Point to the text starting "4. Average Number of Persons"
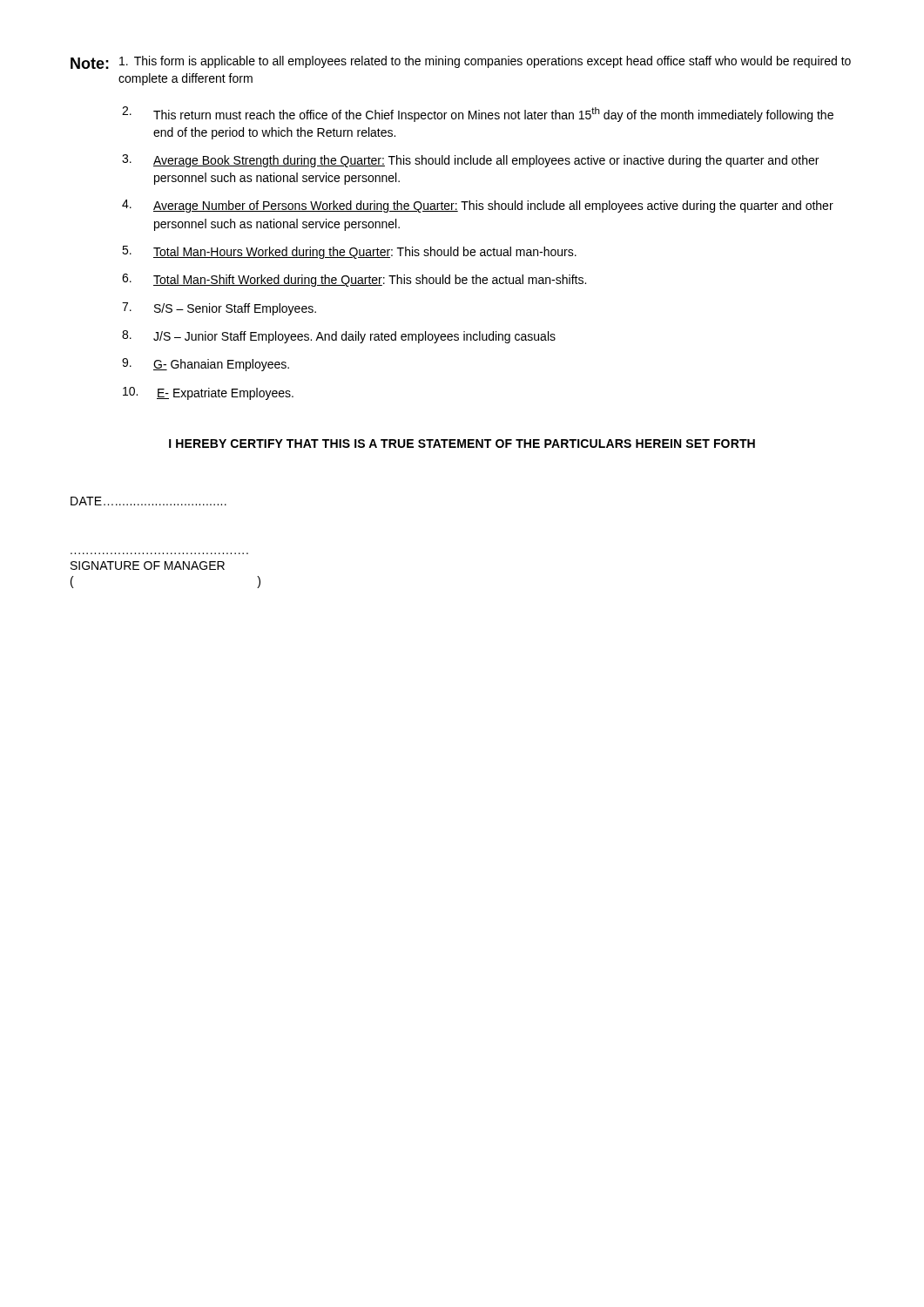This screenshot has width=924, height=1307. point(488,215)
